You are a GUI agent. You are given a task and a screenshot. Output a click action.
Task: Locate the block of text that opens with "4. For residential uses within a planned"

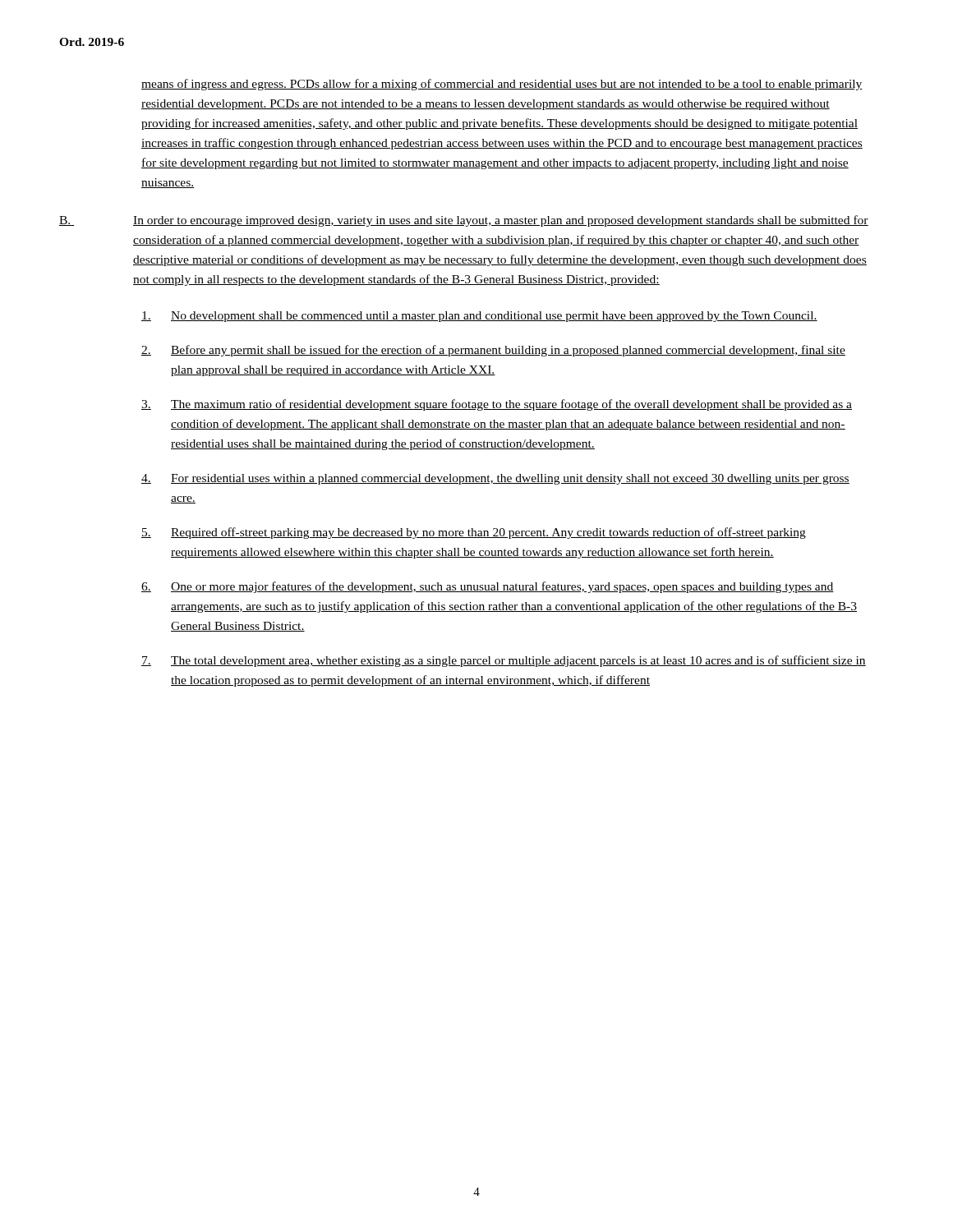click(505, 488)
